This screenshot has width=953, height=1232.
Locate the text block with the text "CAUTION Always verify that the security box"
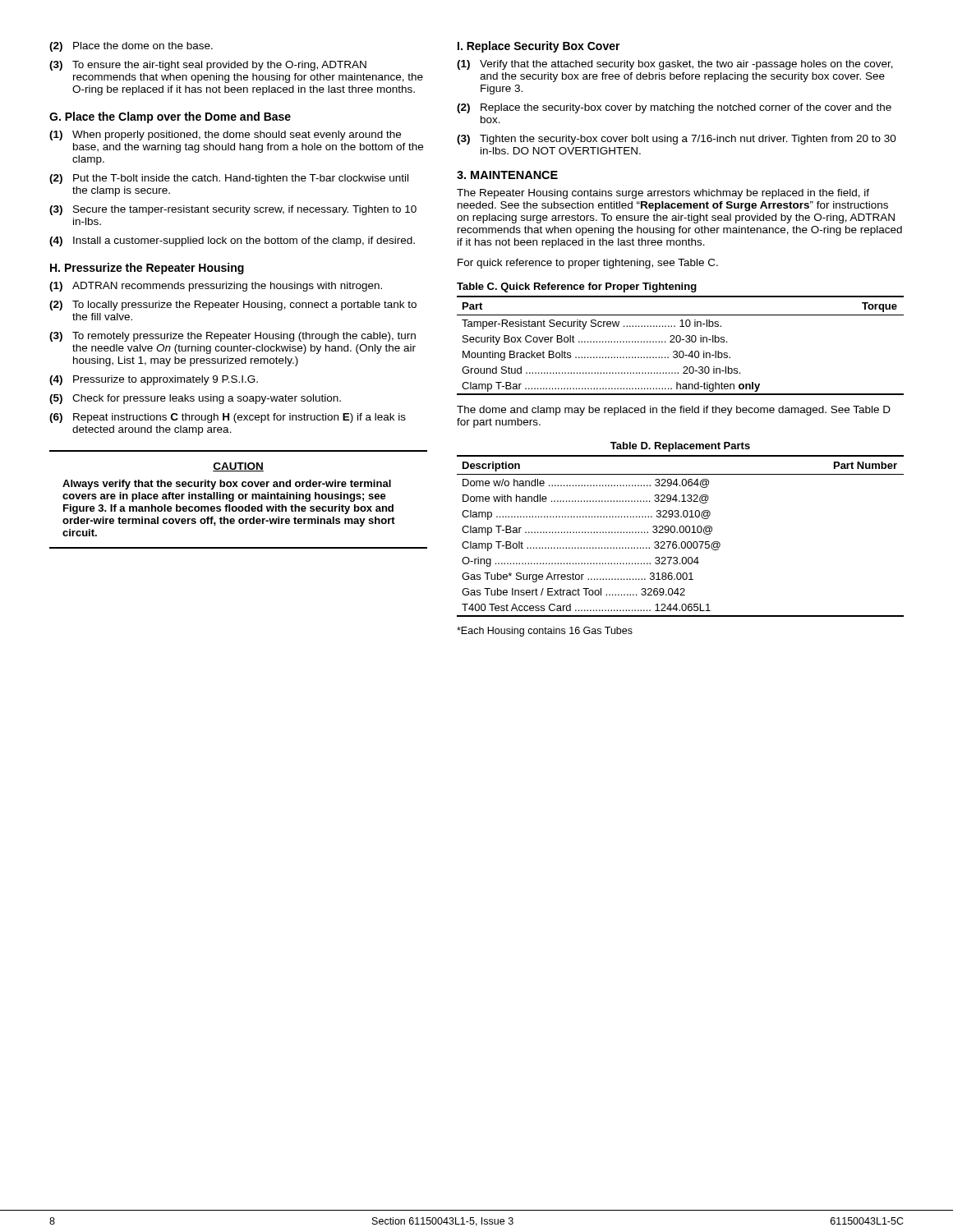(x=238, y=499)
